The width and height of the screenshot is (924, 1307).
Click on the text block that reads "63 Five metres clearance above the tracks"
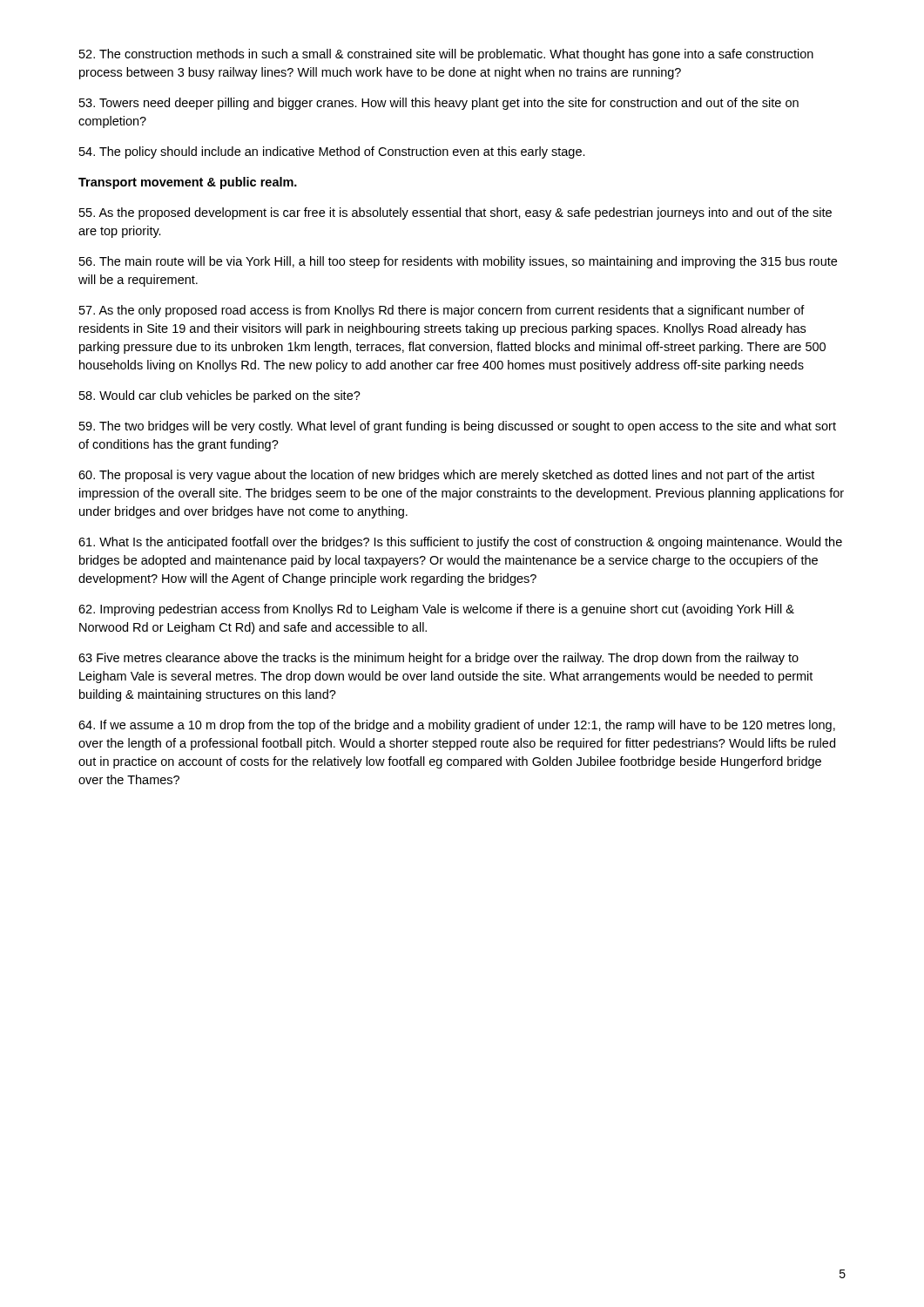[446, 677]
